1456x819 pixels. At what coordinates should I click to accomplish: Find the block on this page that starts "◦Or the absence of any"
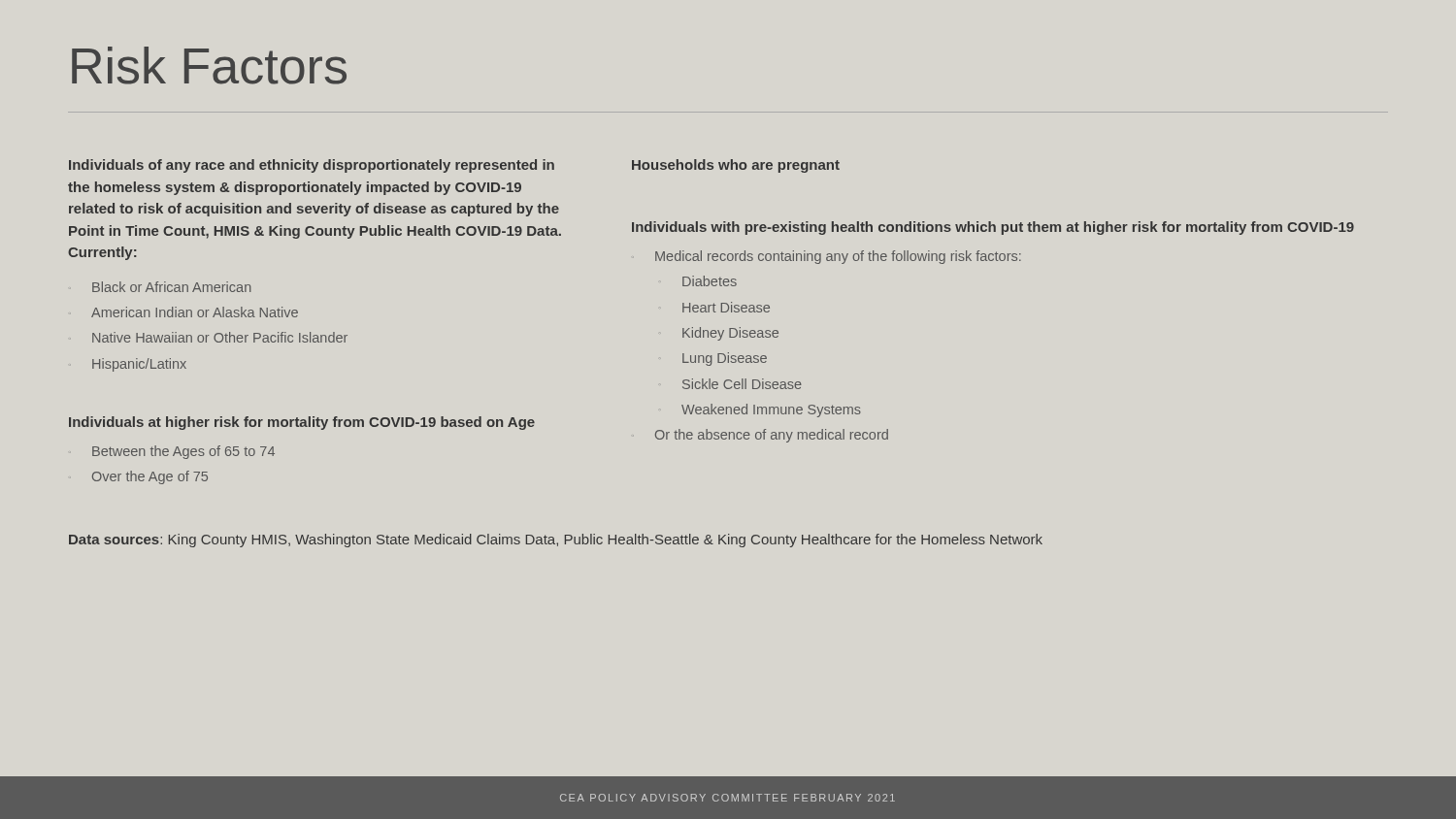(x=772, y=436)
